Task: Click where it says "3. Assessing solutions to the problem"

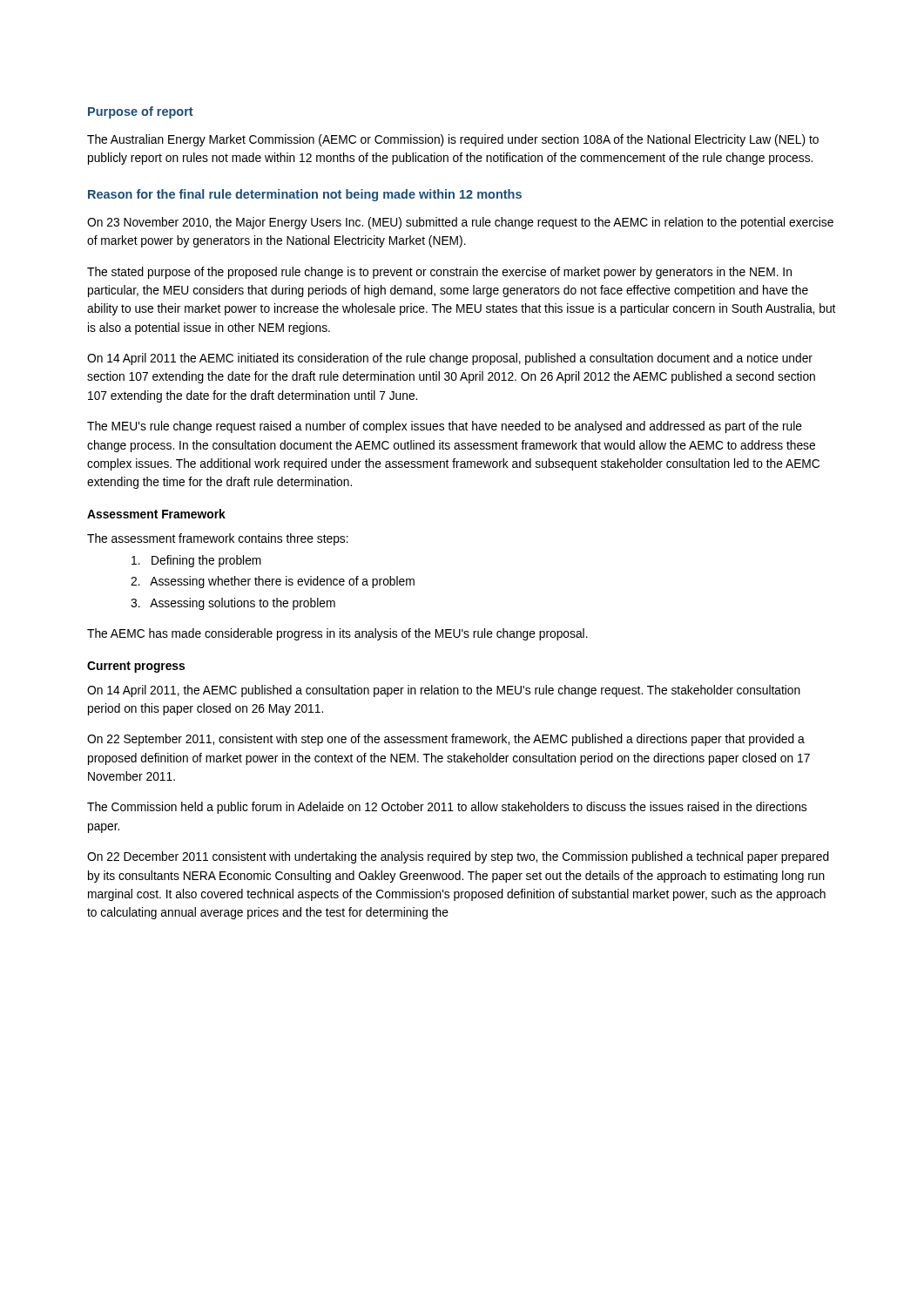Action: (x=233, y=603)
